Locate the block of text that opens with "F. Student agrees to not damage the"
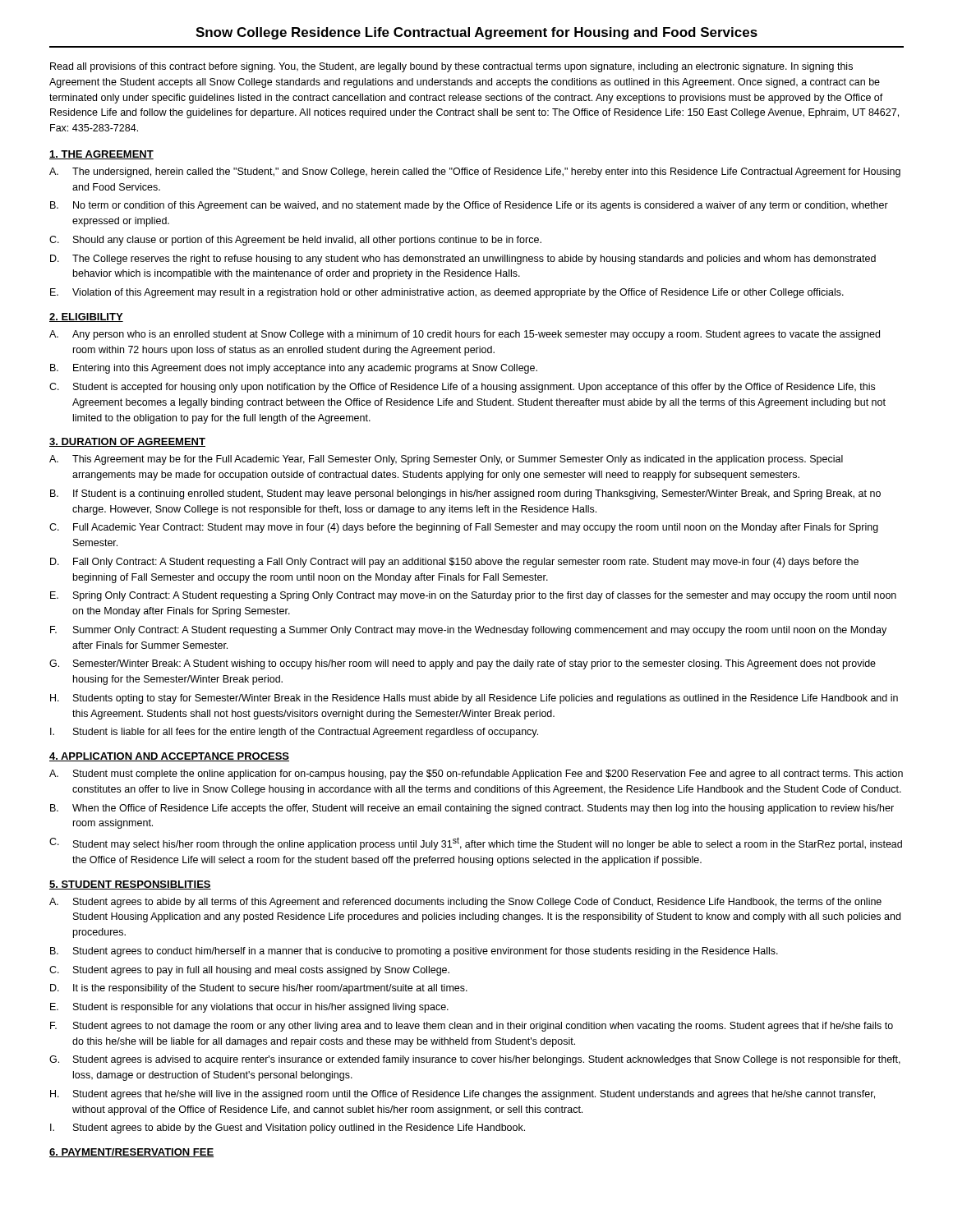 pyautogui.click(x=476, y=1034)
